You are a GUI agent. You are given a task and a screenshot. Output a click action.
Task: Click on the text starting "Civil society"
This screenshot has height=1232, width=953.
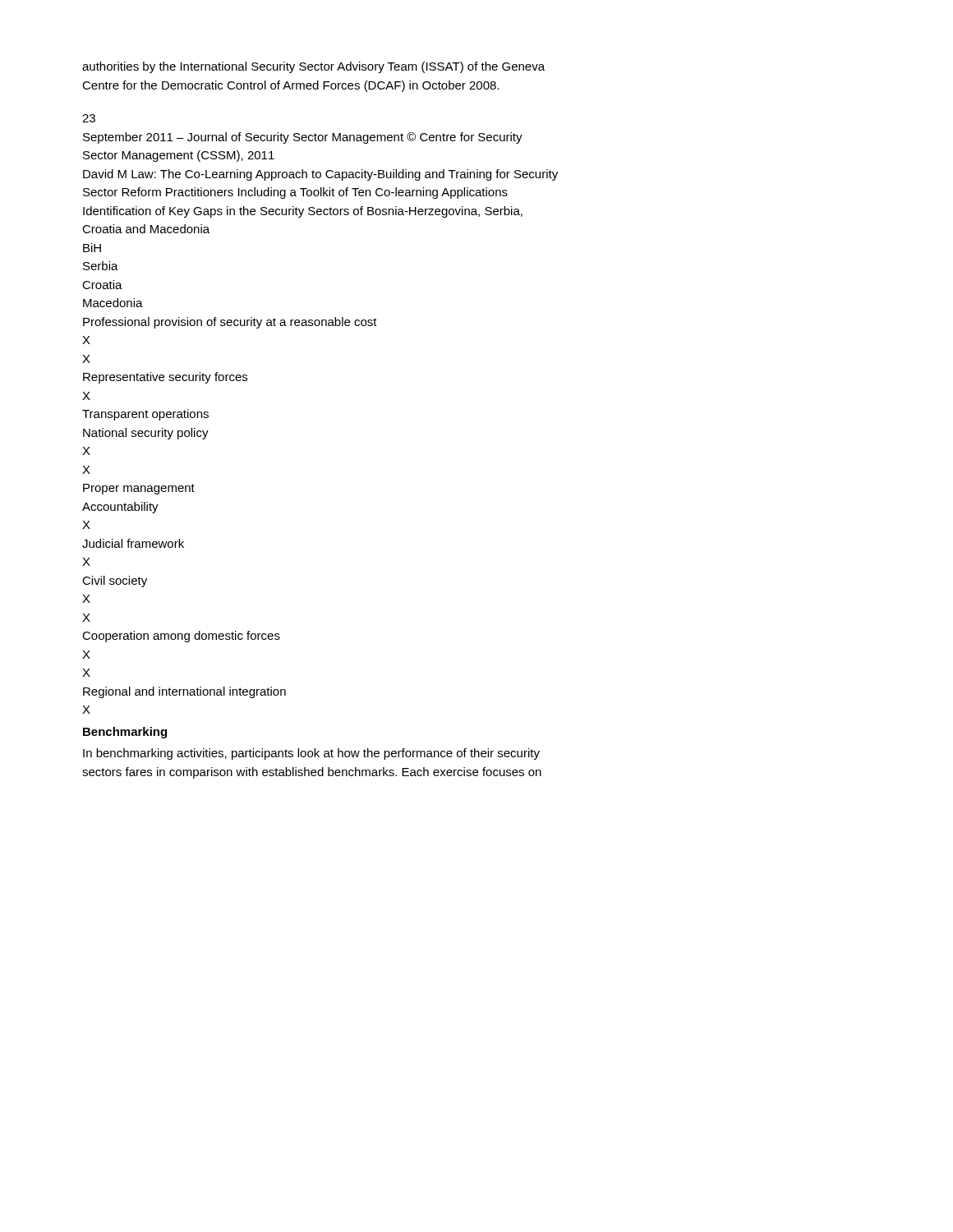point(115,580)
